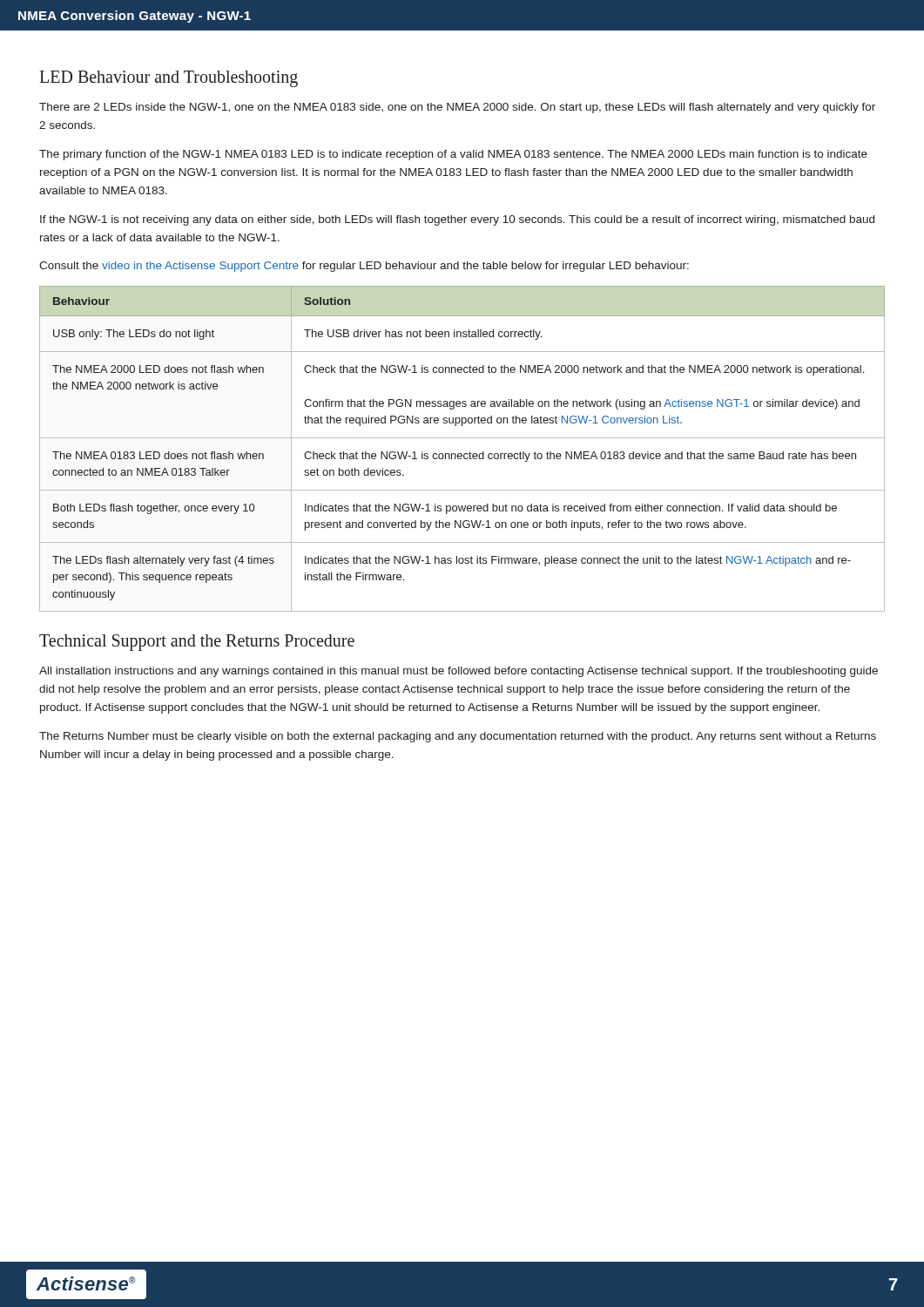Point to the element starting "The primary function of the NGW-1 NMEA"
The width and height of the screenshot is (924, 1307).
click(x=453, y=172)
